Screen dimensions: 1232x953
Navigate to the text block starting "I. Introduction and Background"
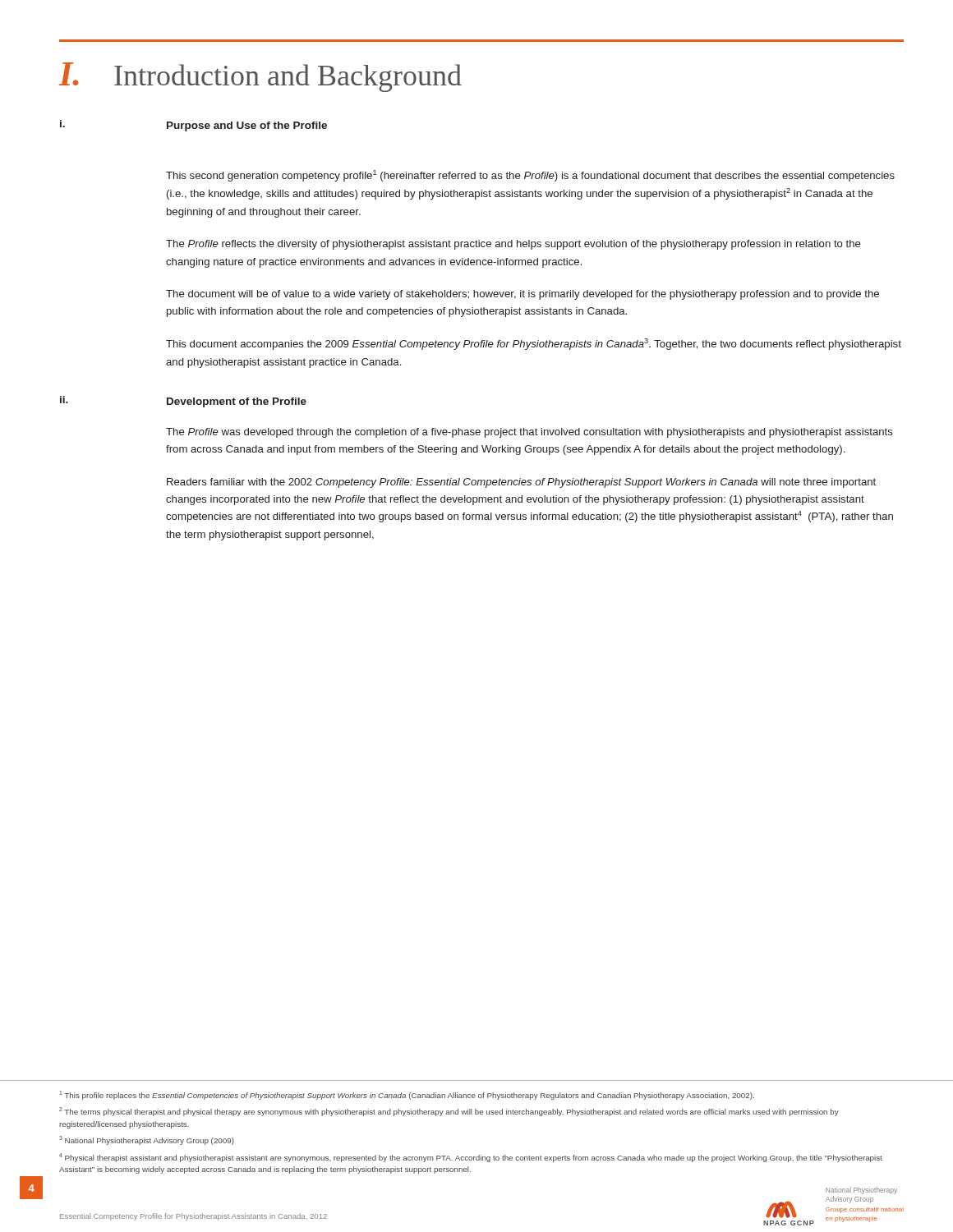tap(260, 77)
